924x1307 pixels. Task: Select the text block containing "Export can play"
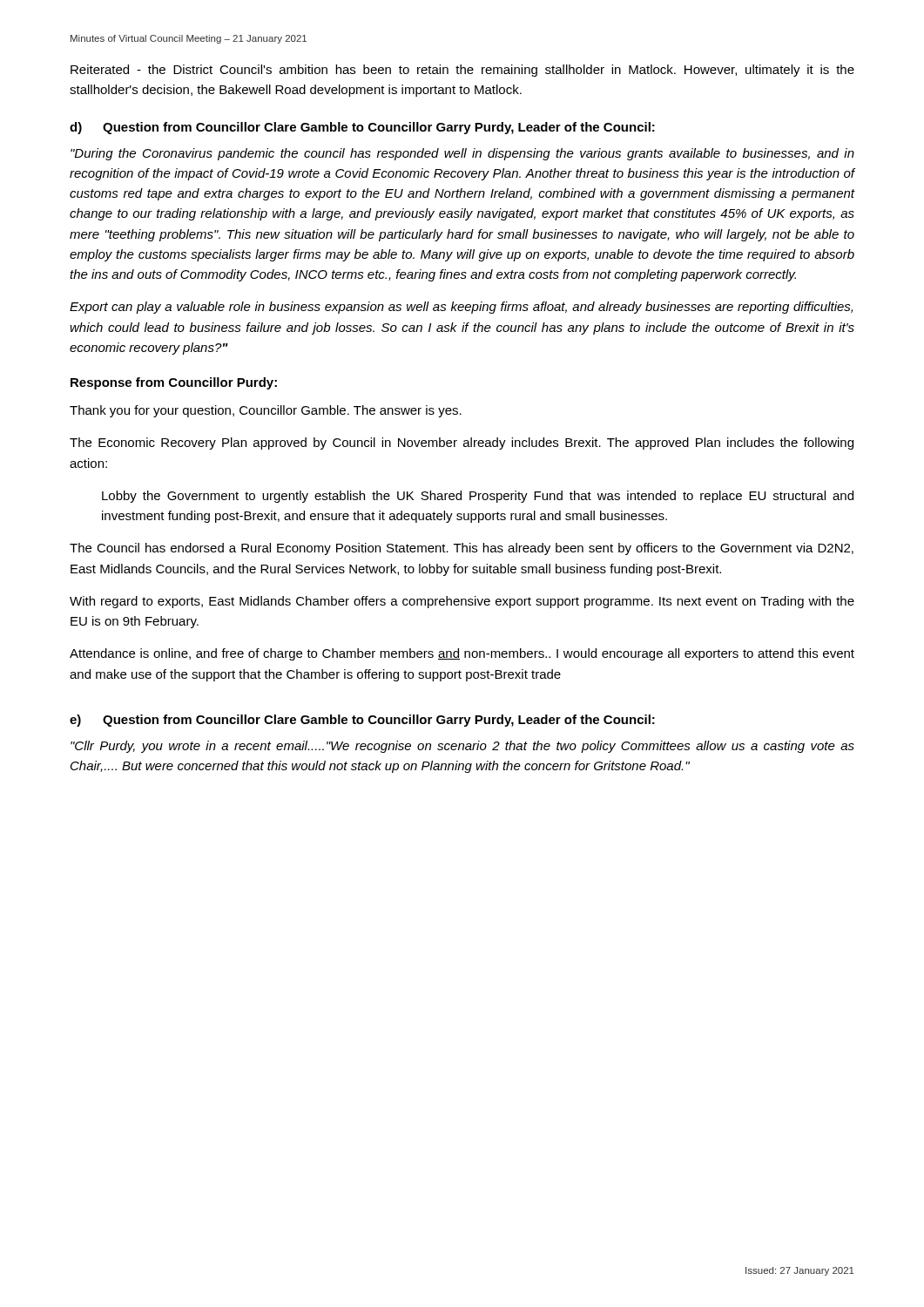point(462,327)
